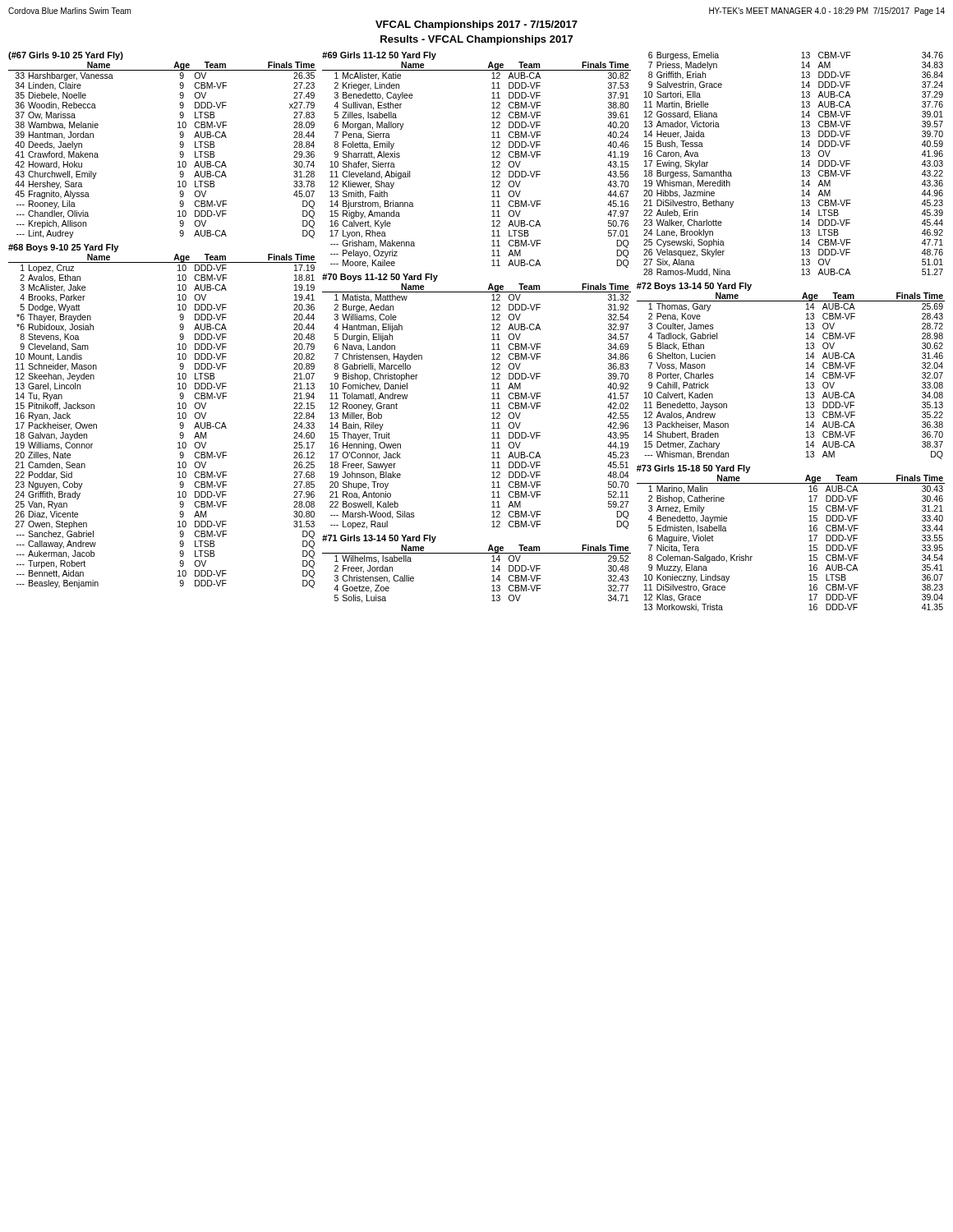The width and height of the screenshot is (953, 1232).
Task: Locate the table with the text "Ryan, Jack"
Action: point(162,420)
